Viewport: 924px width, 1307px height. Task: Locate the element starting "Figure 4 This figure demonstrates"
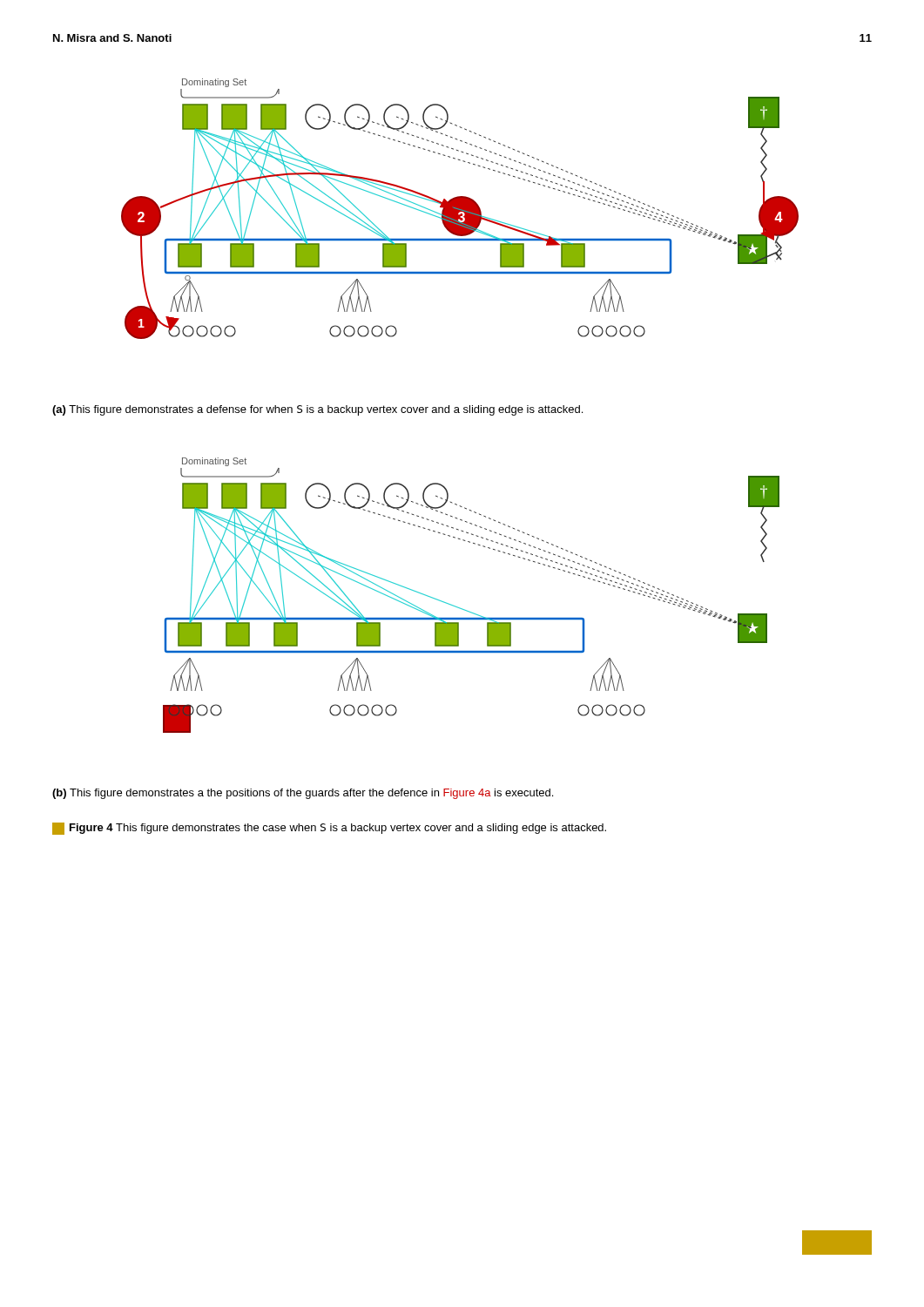click(330, 828)
